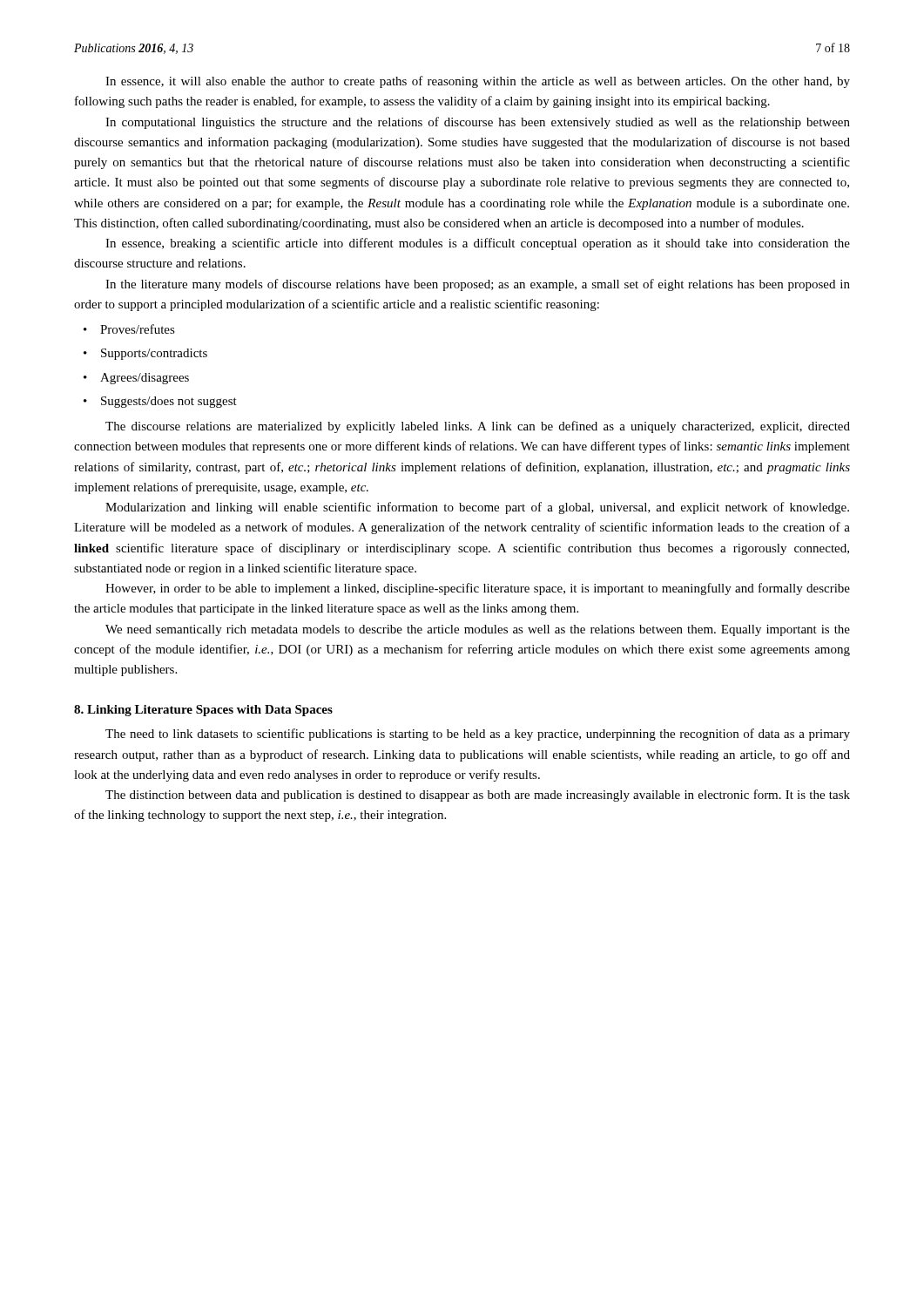This screenshot has height=1307, width=924.
Task: Click on the text starting "However, in order to be able to implement"
Action: tap(462, 599)
